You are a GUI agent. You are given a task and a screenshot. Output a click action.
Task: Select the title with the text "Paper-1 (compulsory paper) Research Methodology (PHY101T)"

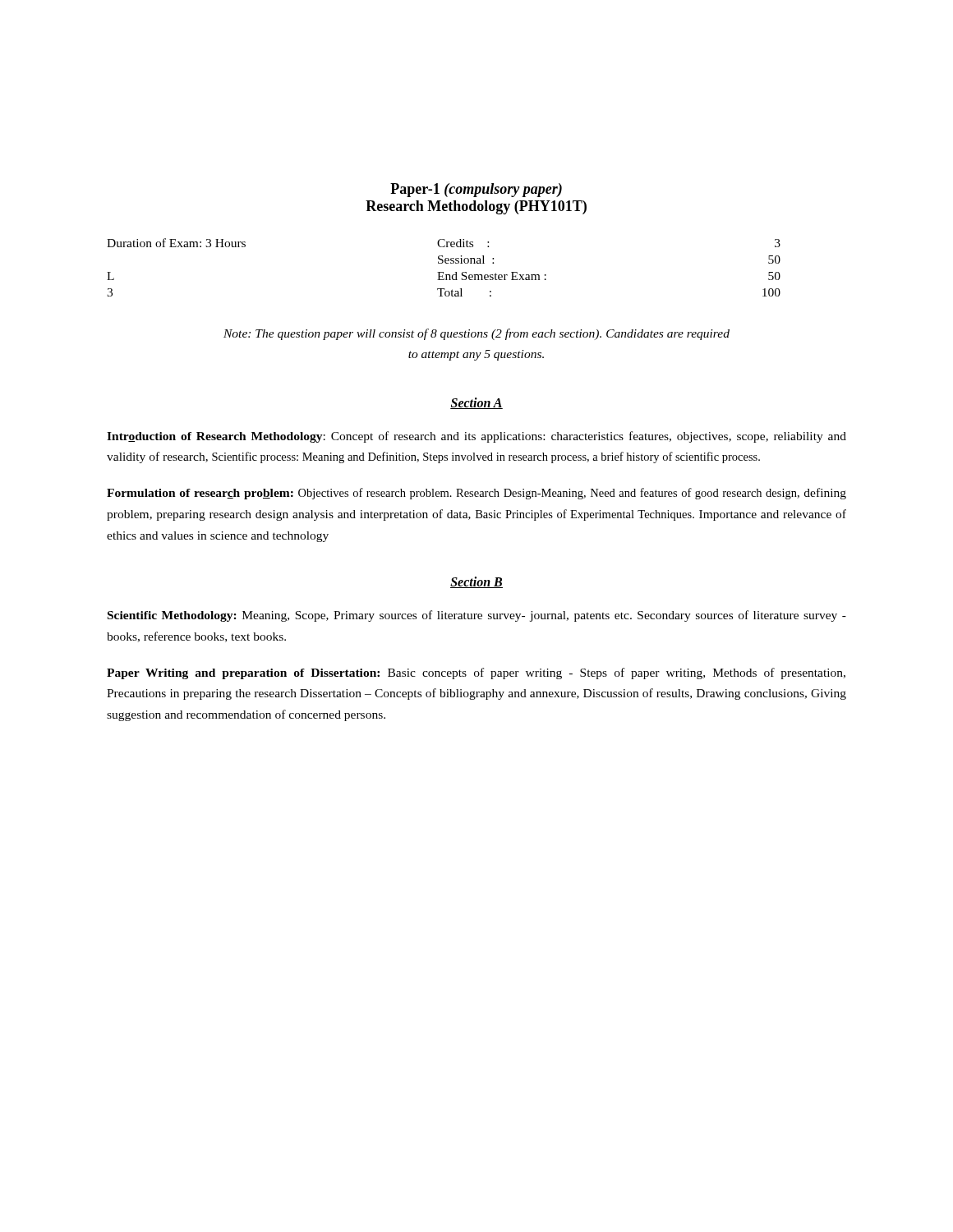click(x=476, y=198)
